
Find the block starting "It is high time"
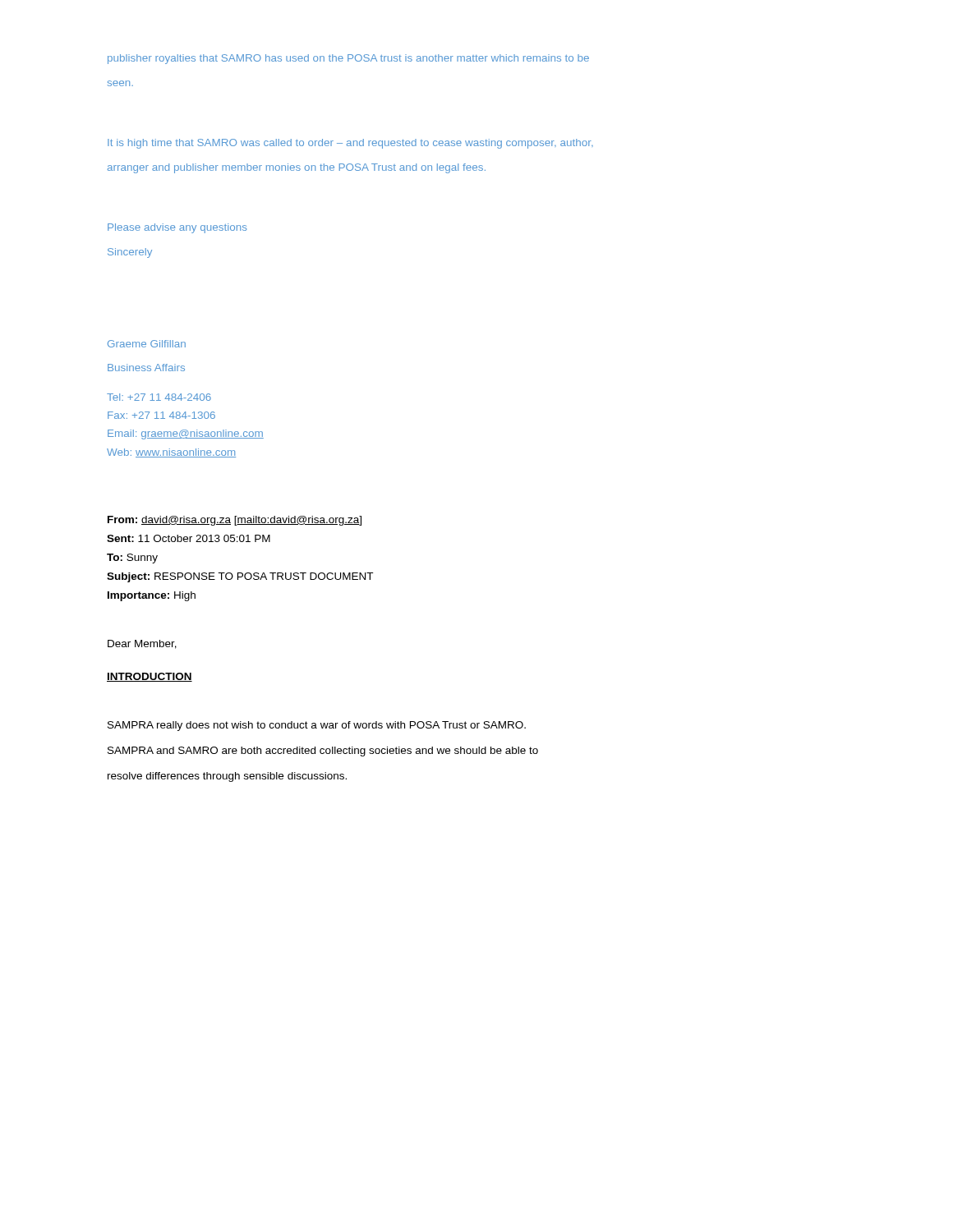pos(350,143)
